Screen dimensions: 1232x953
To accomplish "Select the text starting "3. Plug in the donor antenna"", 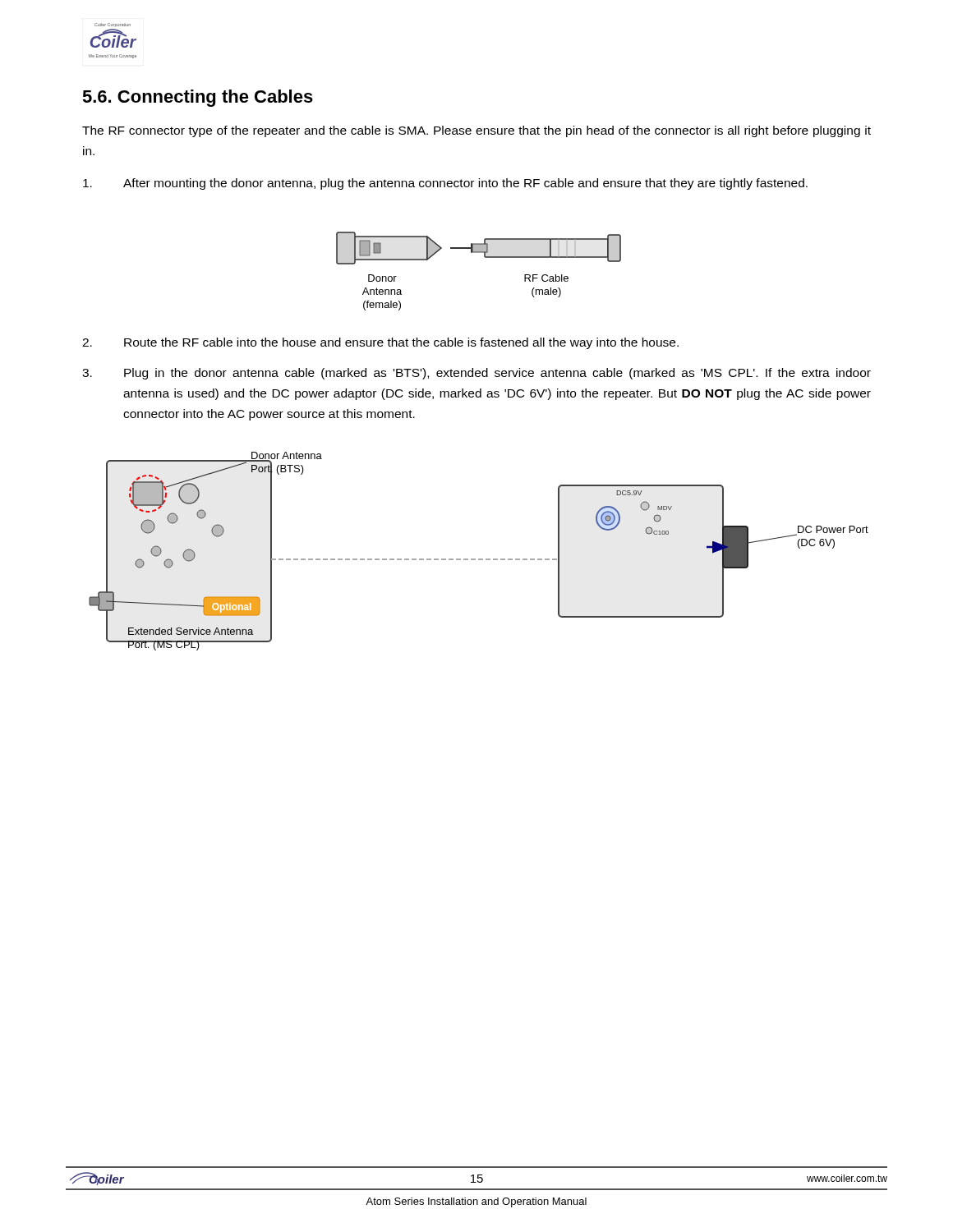I will pyautogui.click(x=476, y=394).
